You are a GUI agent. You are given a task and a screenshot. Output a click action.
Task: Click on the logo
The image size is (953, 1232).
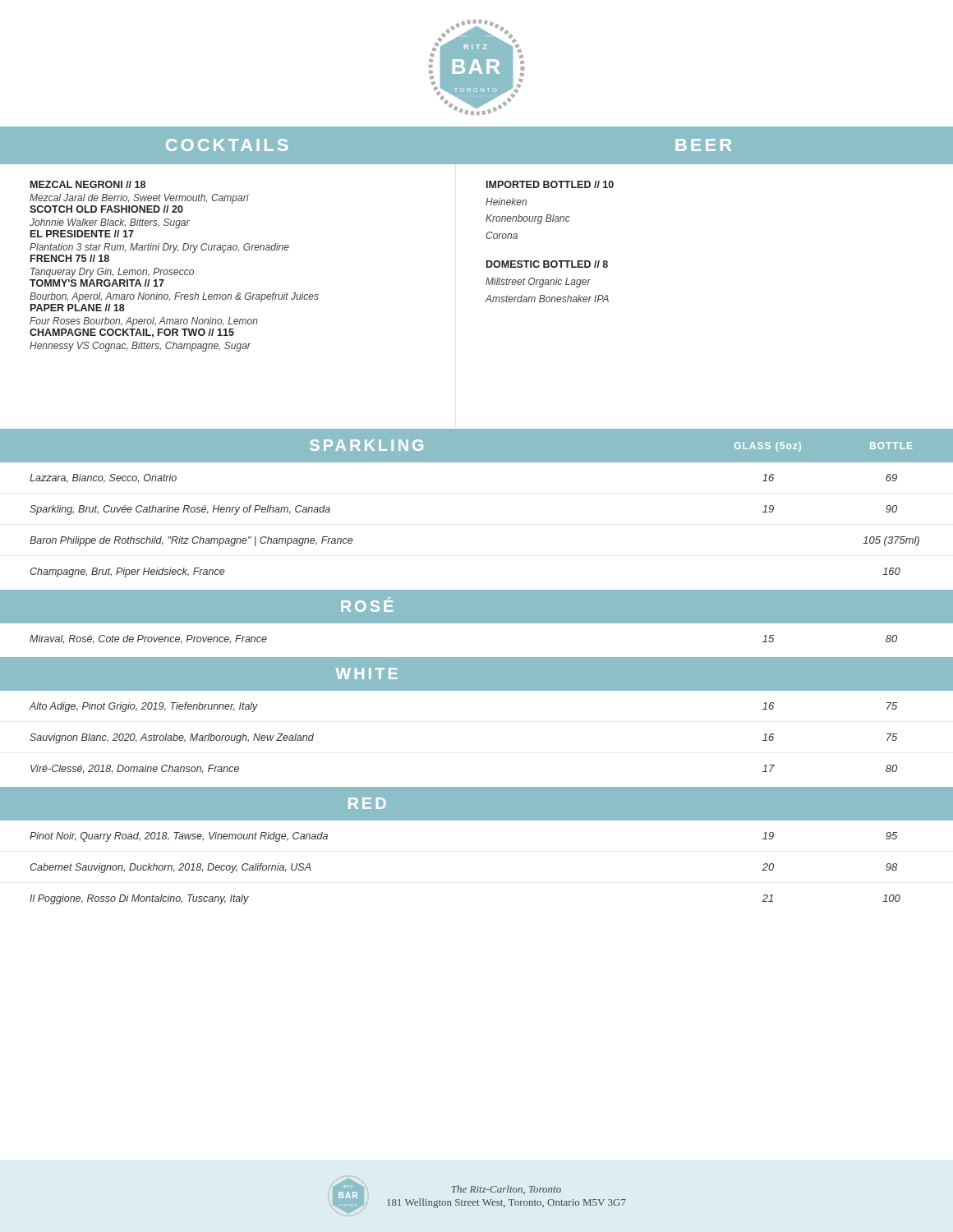click(476, 63)
